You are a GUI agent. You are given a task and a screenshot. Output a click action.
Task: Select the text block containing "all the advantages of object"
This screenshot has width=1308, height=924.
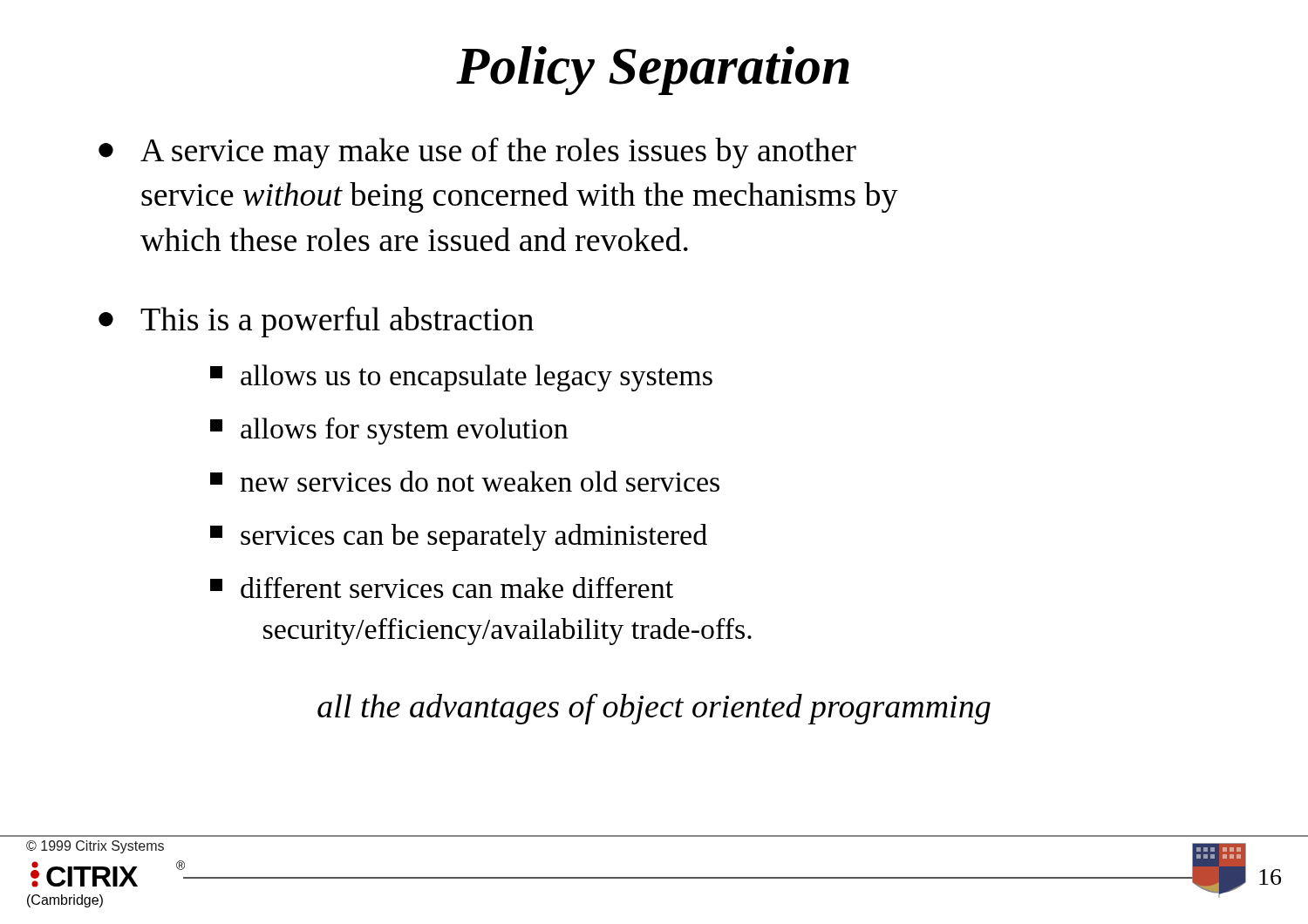tap(654, 706)
